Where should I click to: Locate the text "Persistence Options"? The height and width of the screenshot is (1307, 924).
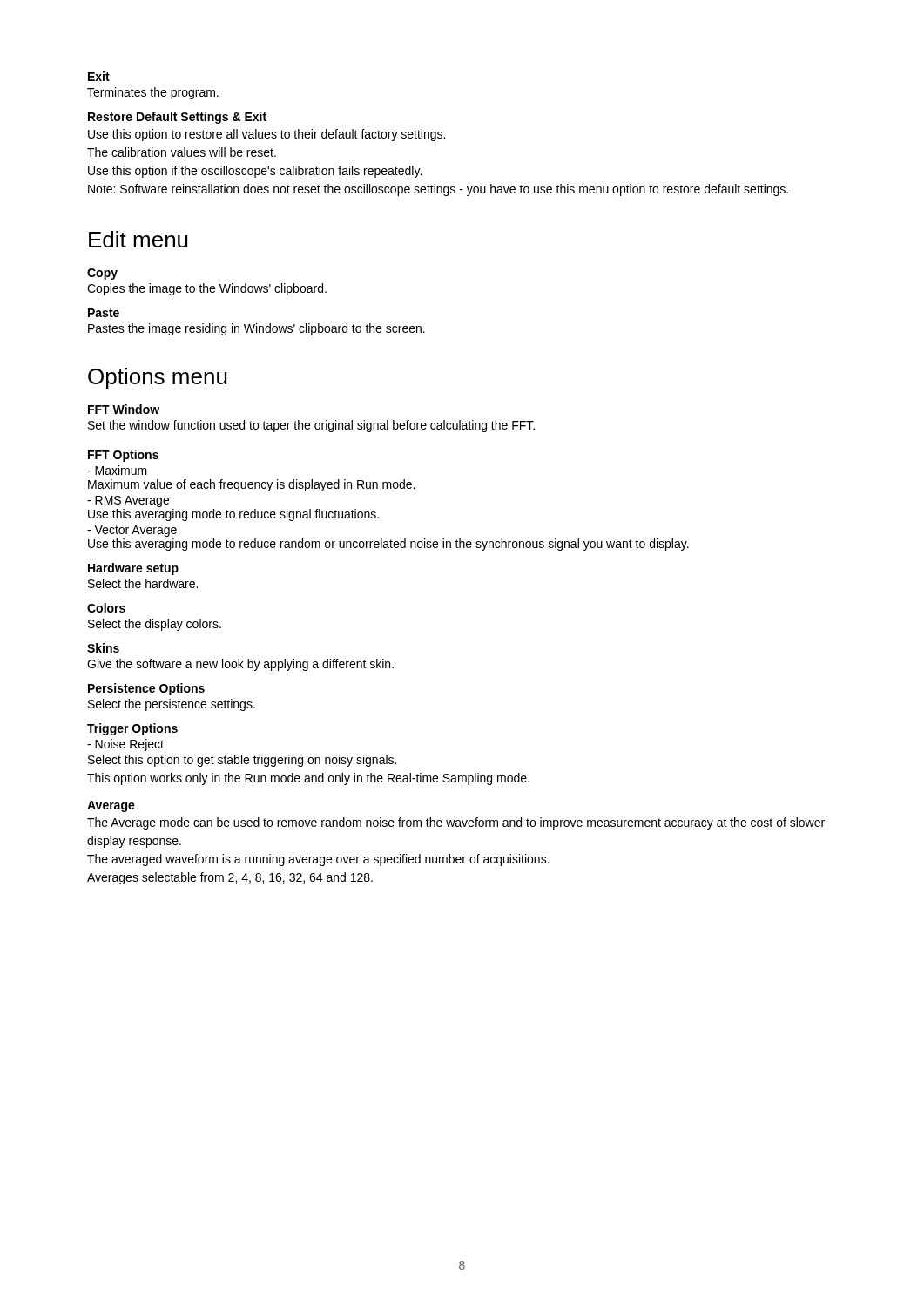[x=146, y=688]
